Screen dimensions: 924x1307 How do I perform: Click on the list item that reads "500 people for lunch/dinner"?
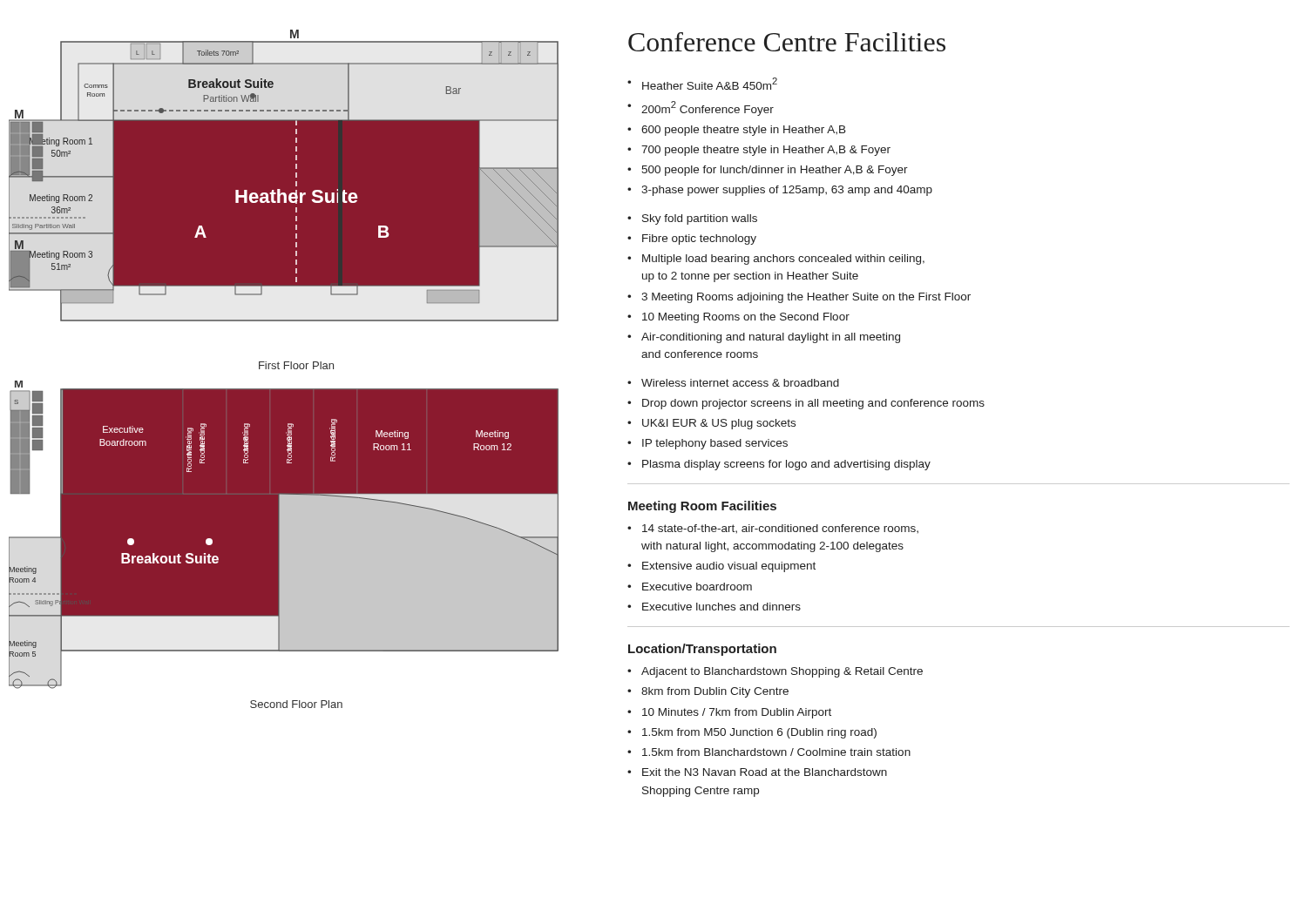pos(774,169)
